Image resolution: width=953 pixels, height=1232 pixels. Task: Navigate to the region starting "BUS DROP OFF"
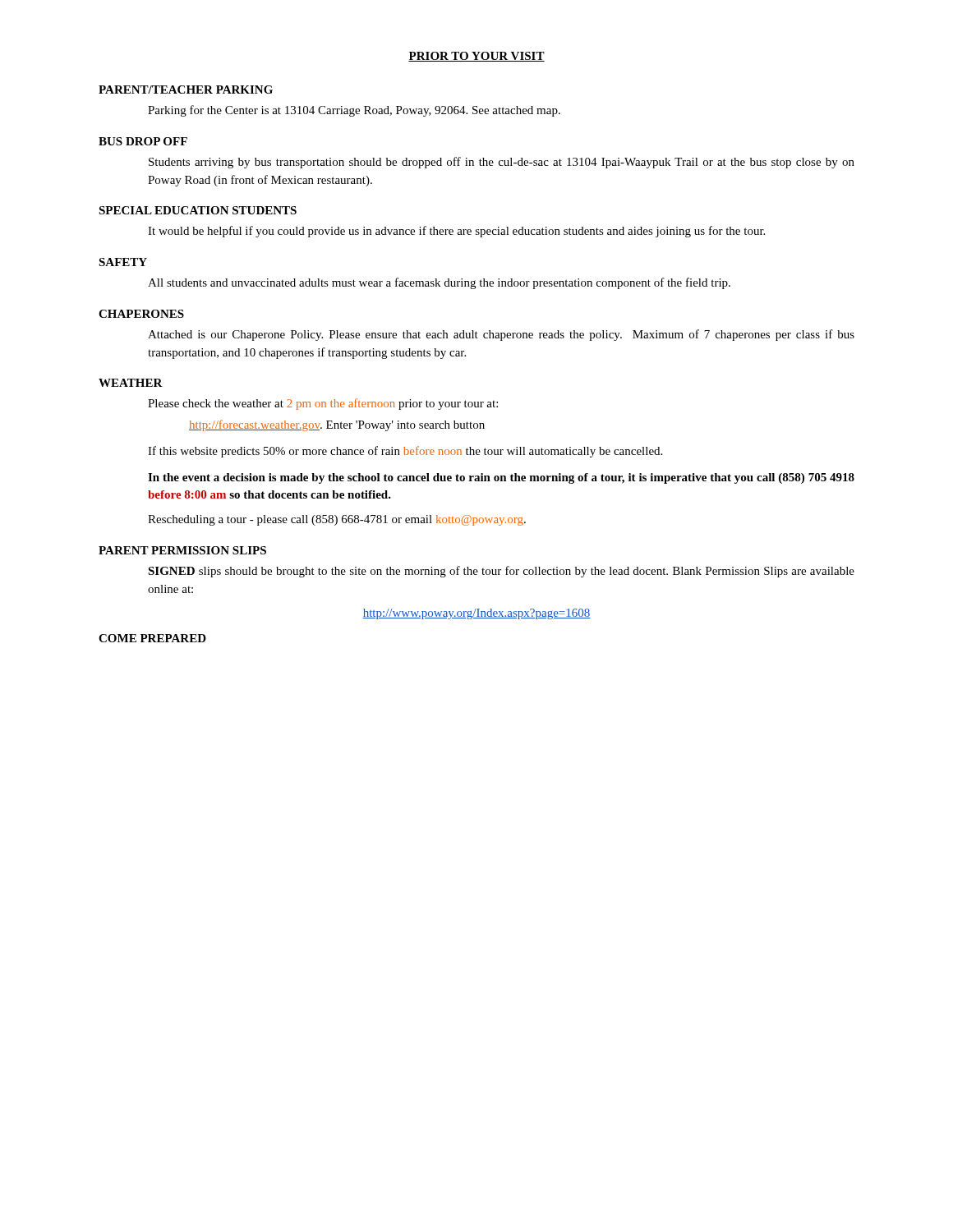click(x=143, y=141)
